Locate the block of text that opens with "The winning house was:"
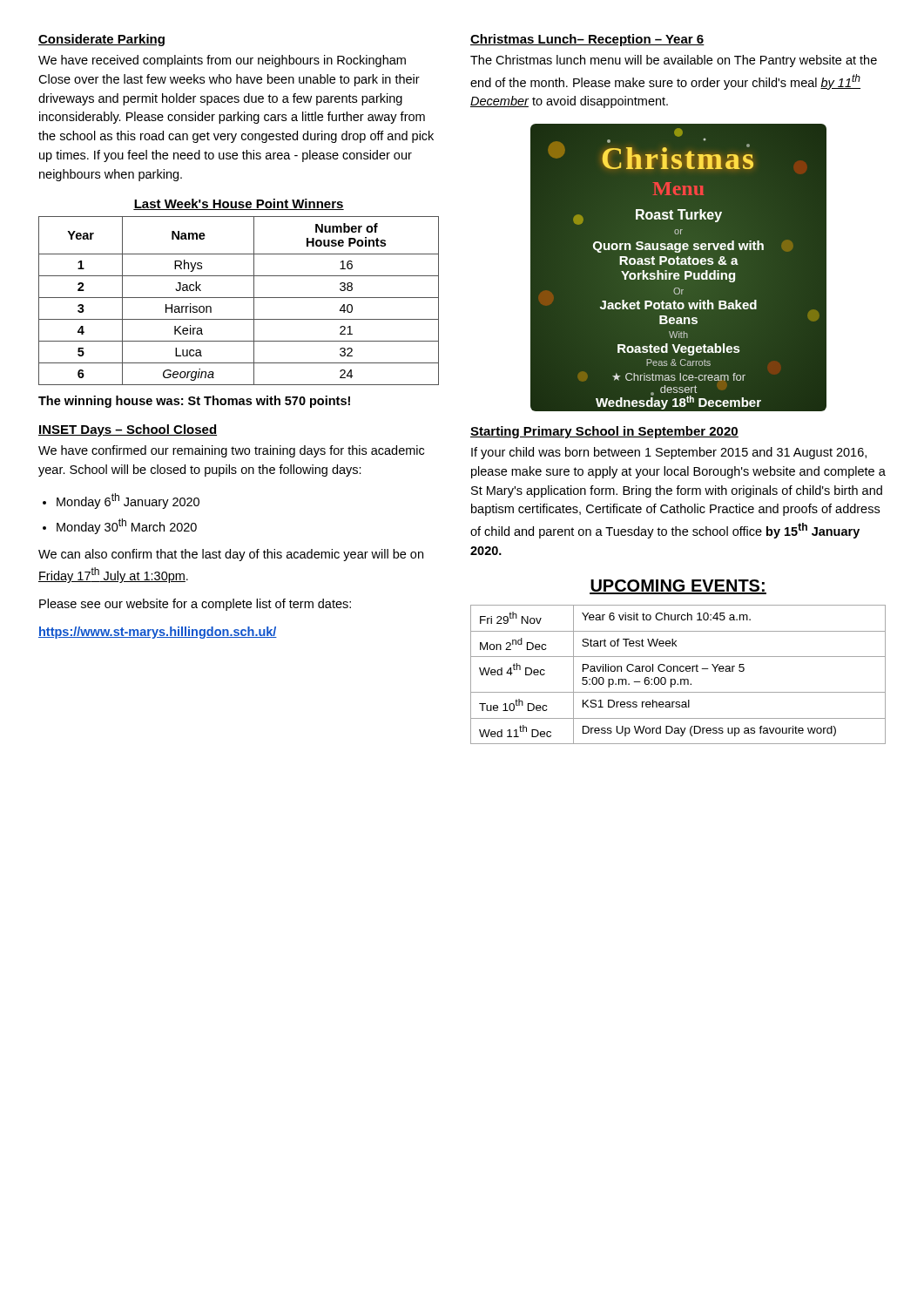Image resolution: width=924 pixels, height=1307 pixels. [239, 401]
